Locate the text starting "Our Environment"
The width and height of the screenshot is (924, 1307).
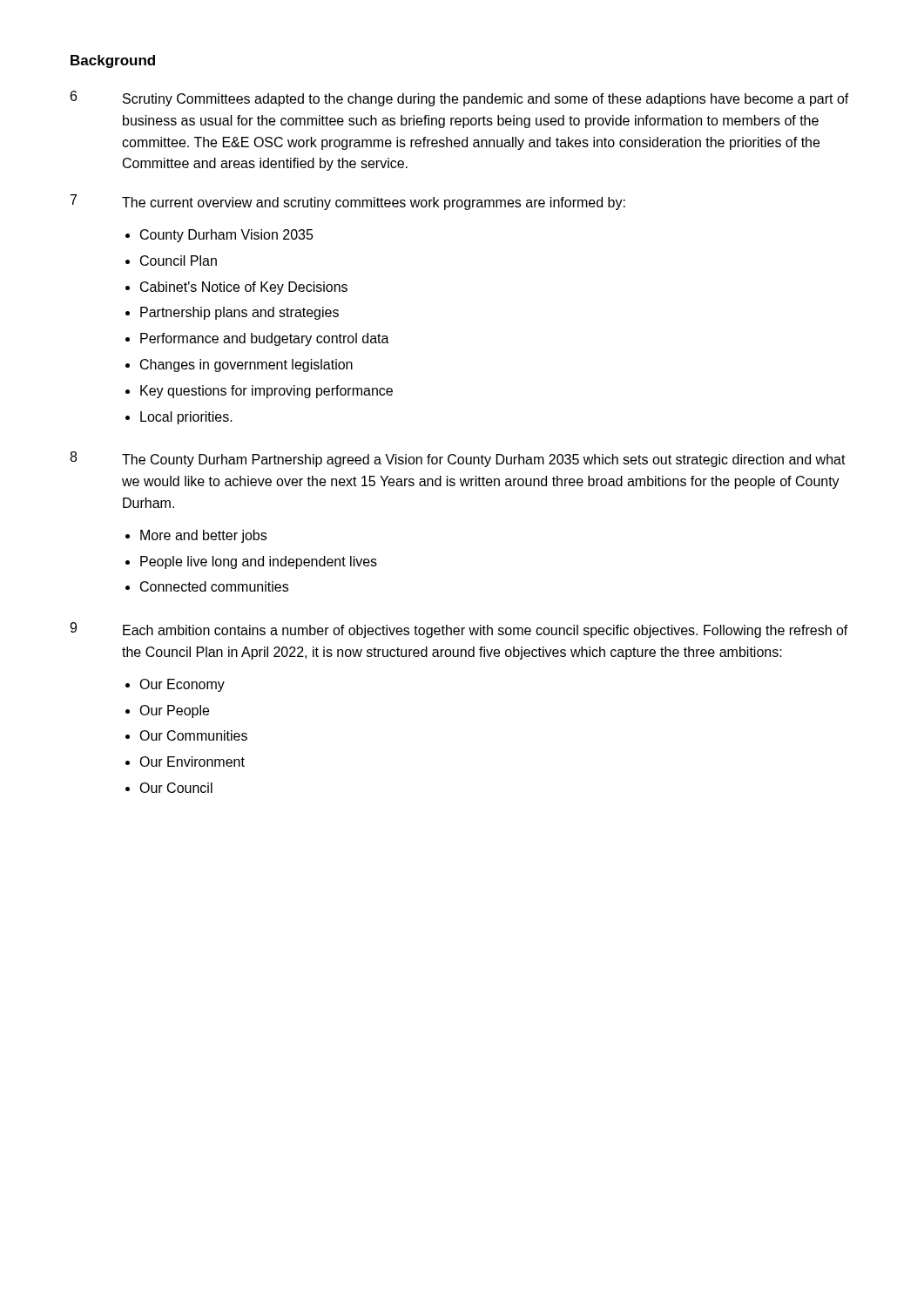pos(192,762)
